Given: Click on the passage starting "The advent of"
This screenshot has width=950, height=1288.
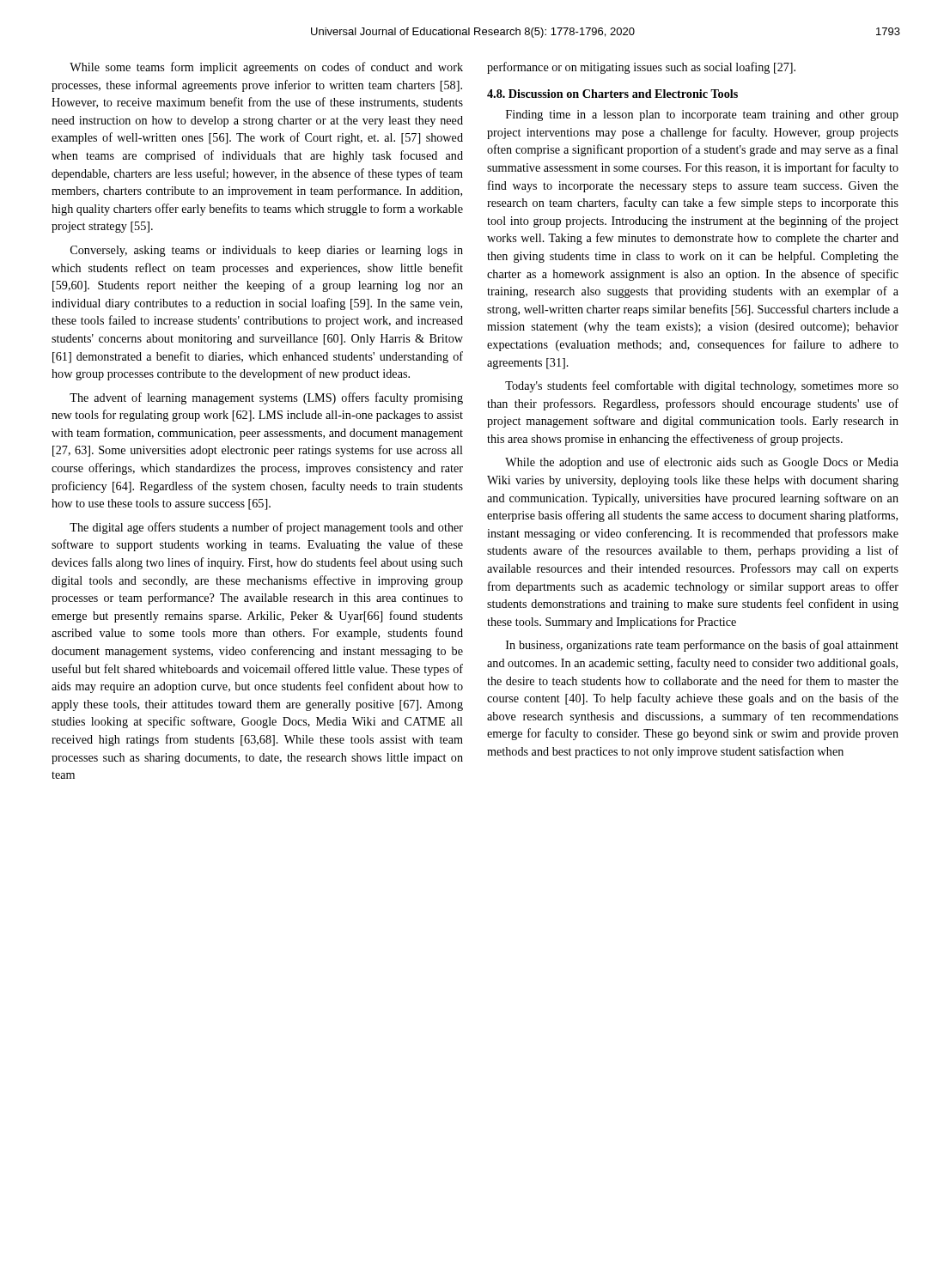Looking at the screenshot, I should pos(257,451).
